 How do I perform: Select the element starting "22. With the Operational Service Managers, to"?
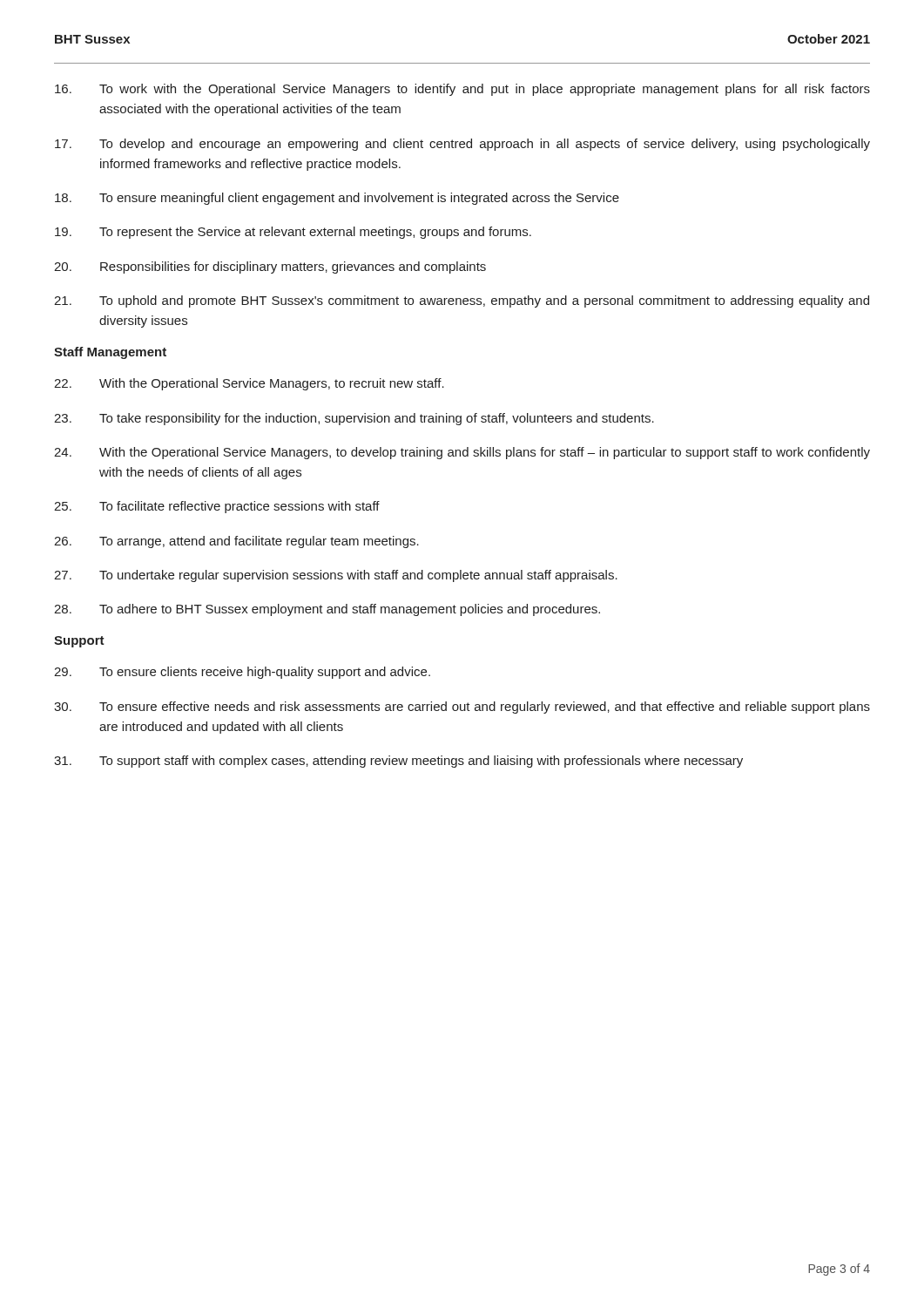pyautogui.click(x=249, y=384)
